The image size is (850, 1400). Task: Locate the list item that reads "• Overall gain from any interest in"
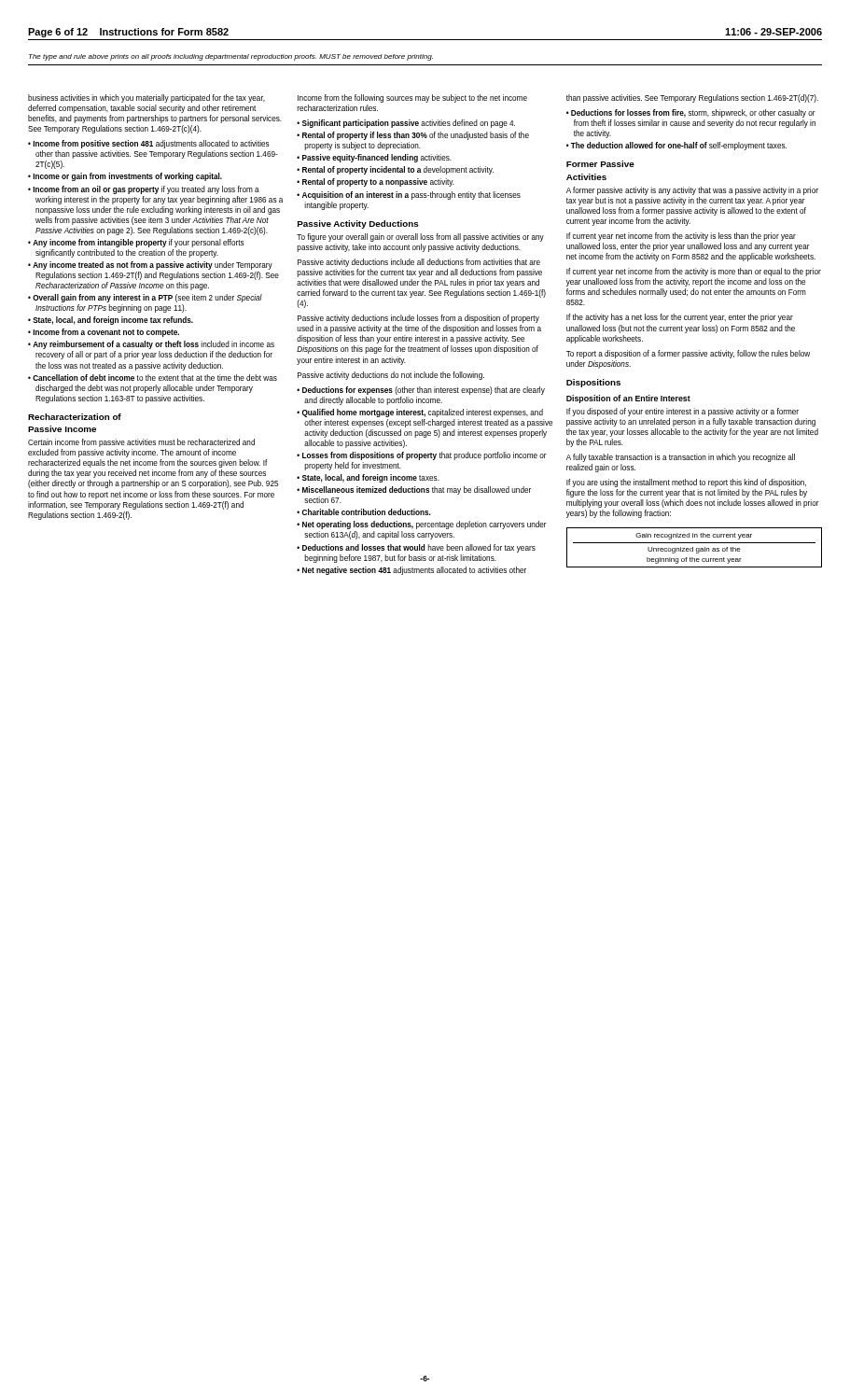[x=149, y=304]
